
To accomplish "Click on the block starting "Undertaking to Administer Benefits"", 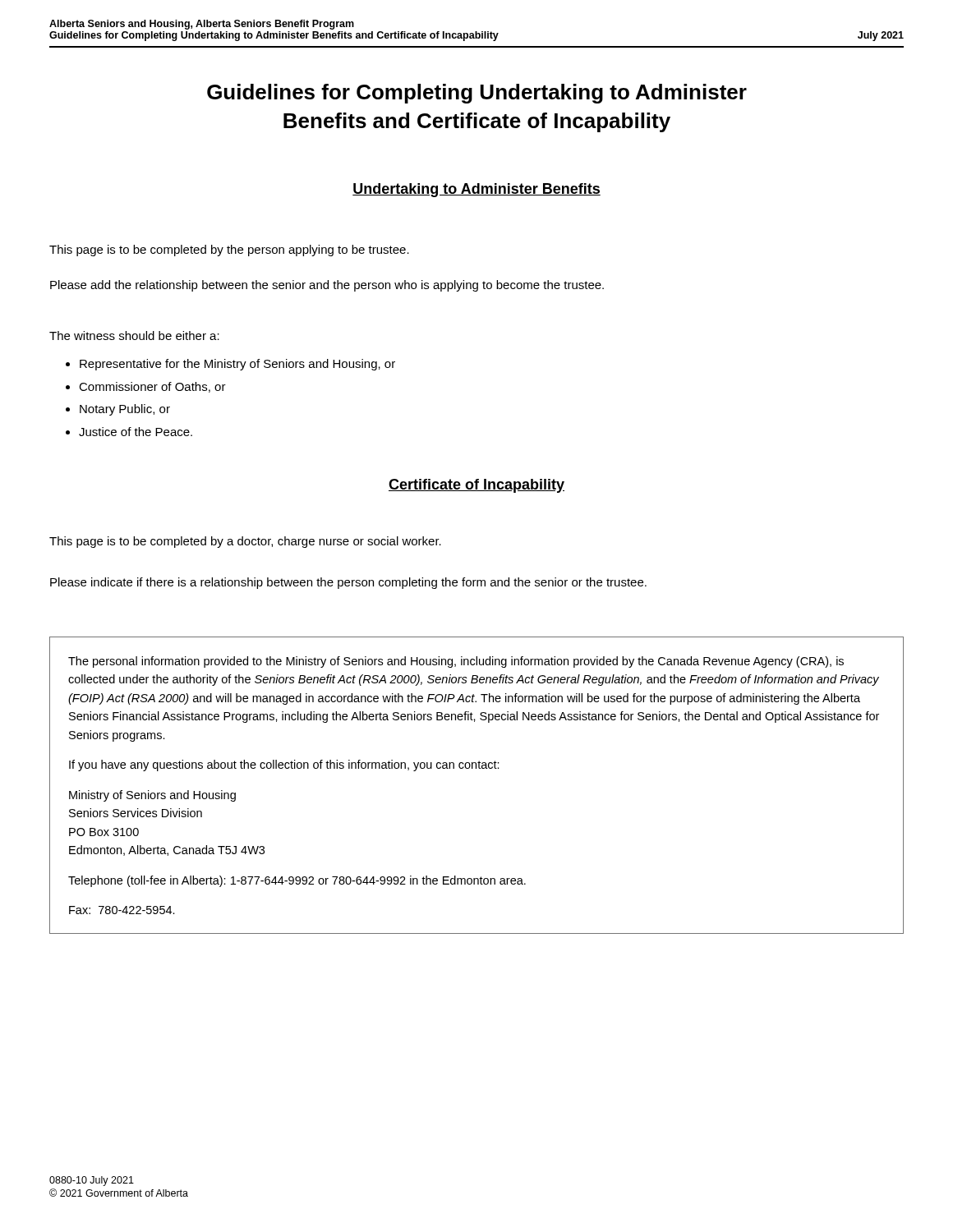I will (476, 189).
